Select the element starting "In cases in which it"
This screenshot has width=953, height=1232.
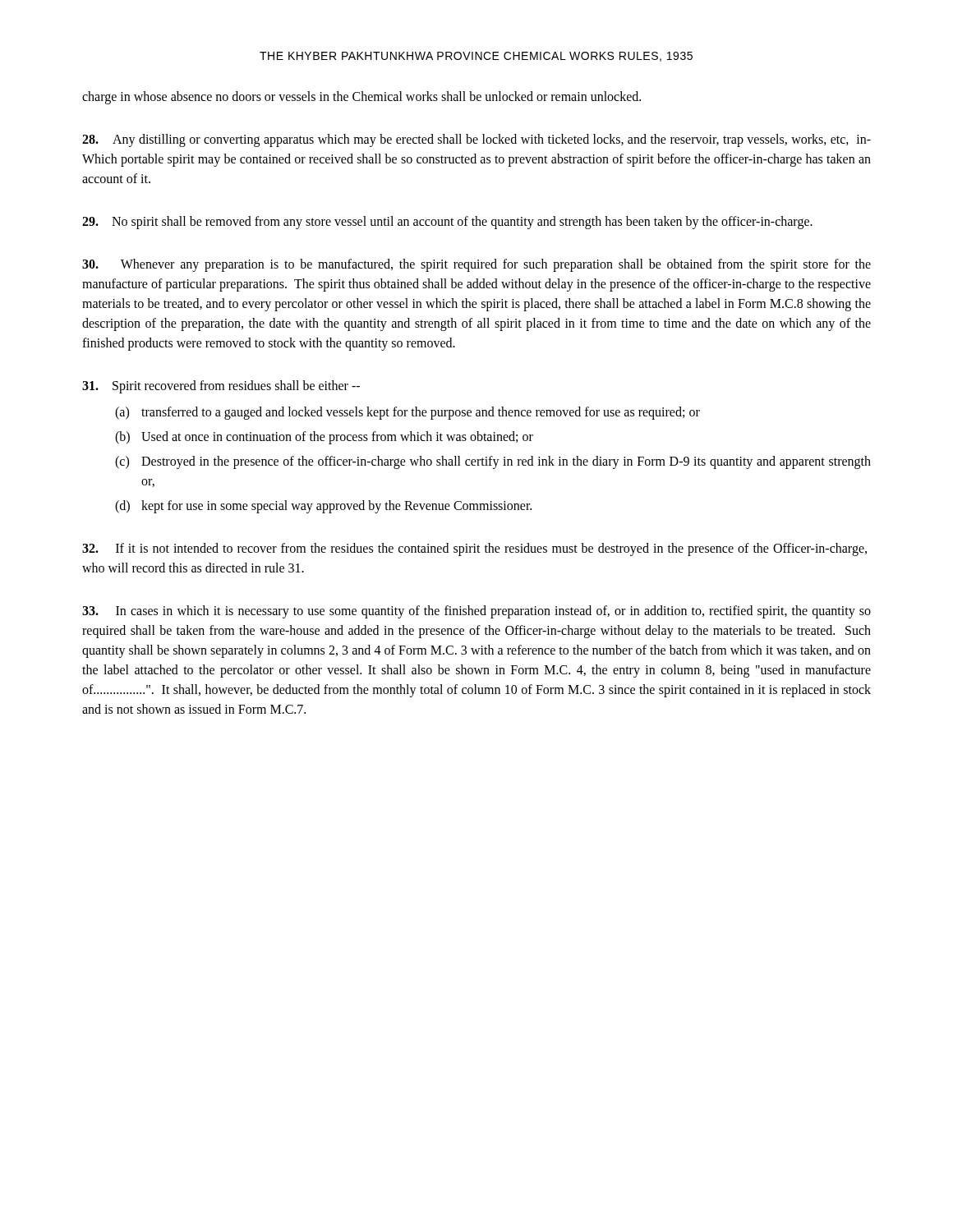click(476, 660)
